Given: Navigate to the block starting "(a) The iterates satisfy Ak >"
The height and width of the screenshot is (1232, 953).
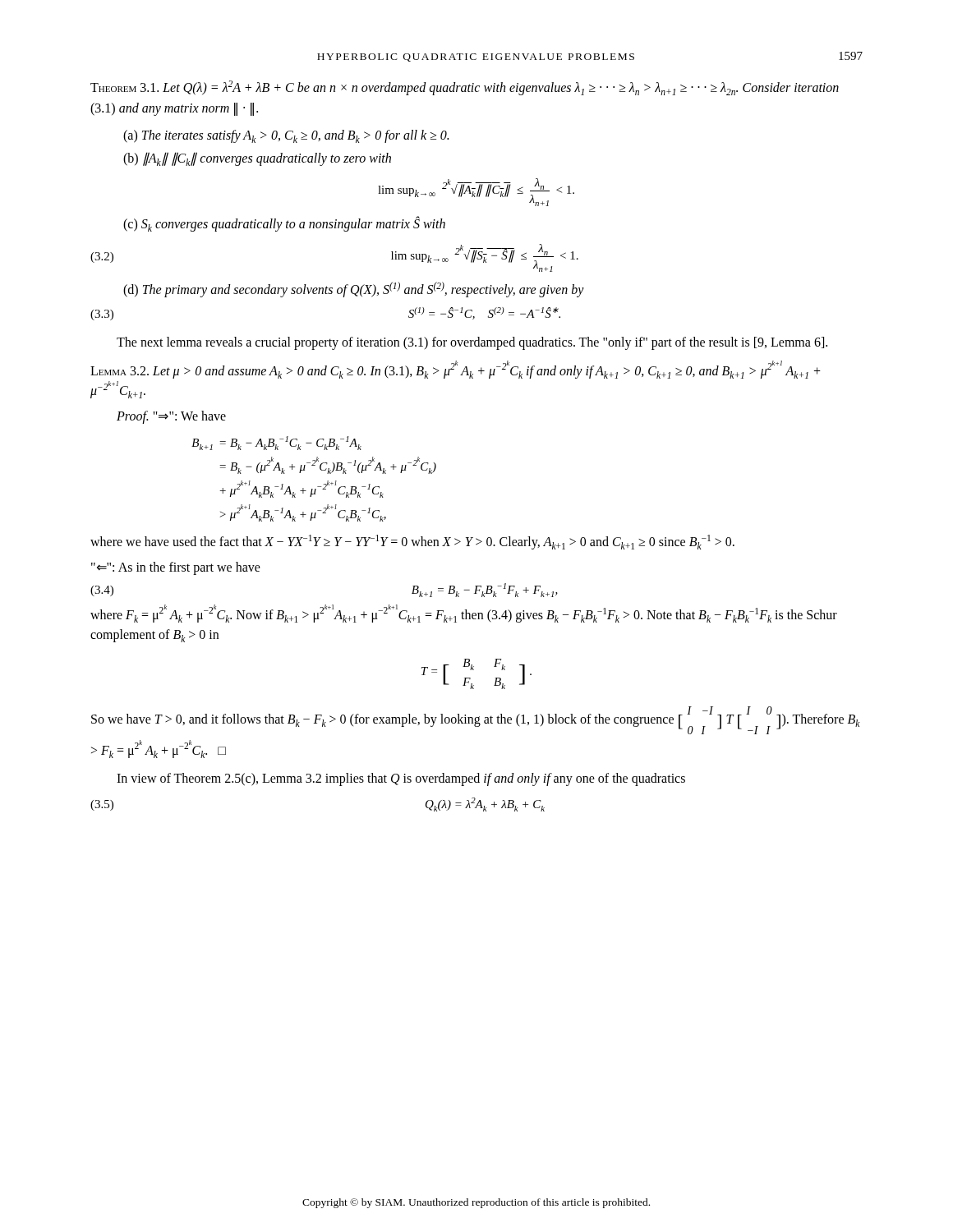Looking at the screenshot, I should point(287,136).
